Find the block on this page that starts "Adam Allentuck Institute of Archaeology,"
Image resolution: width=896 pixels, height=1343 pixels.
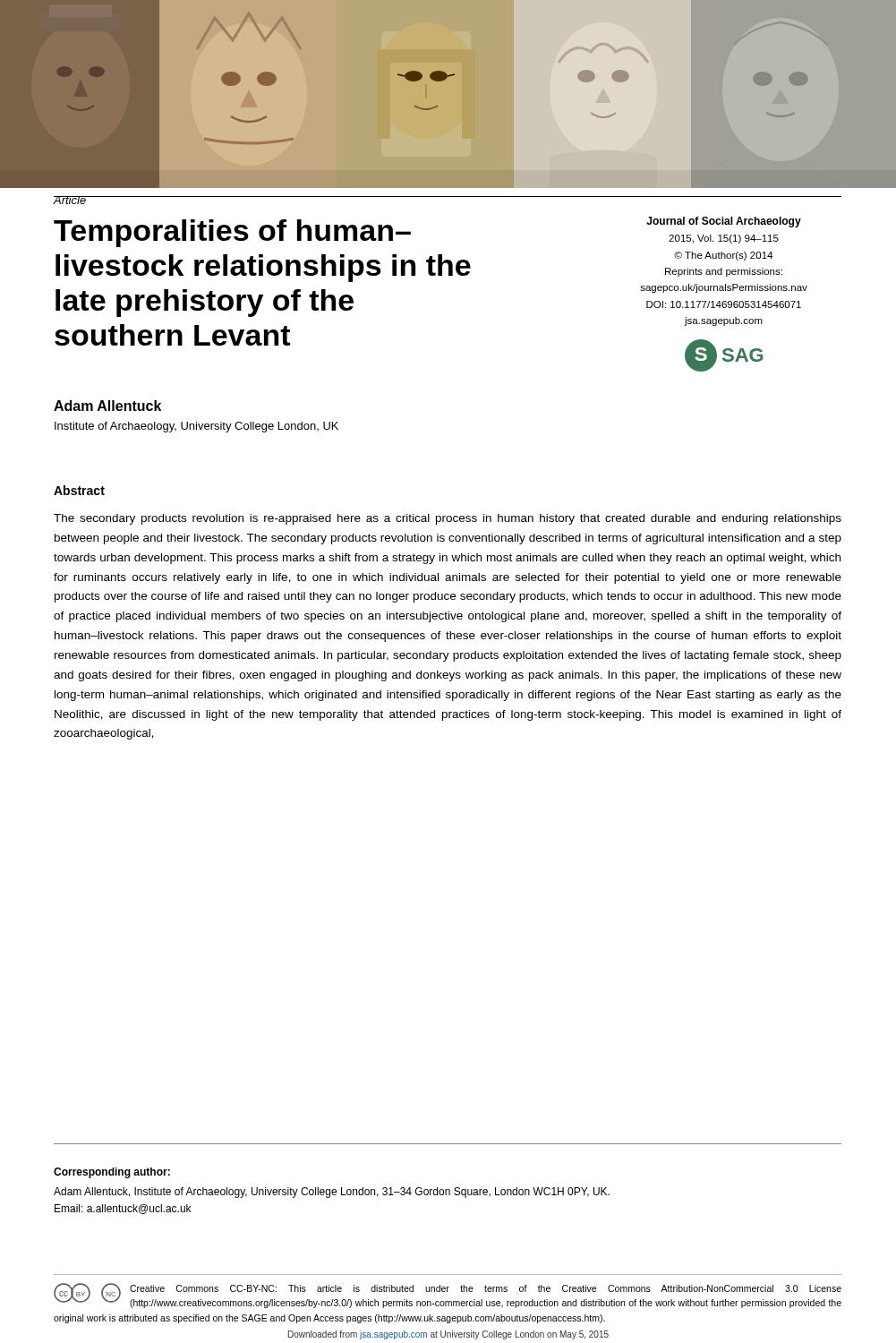pos(277,415)
